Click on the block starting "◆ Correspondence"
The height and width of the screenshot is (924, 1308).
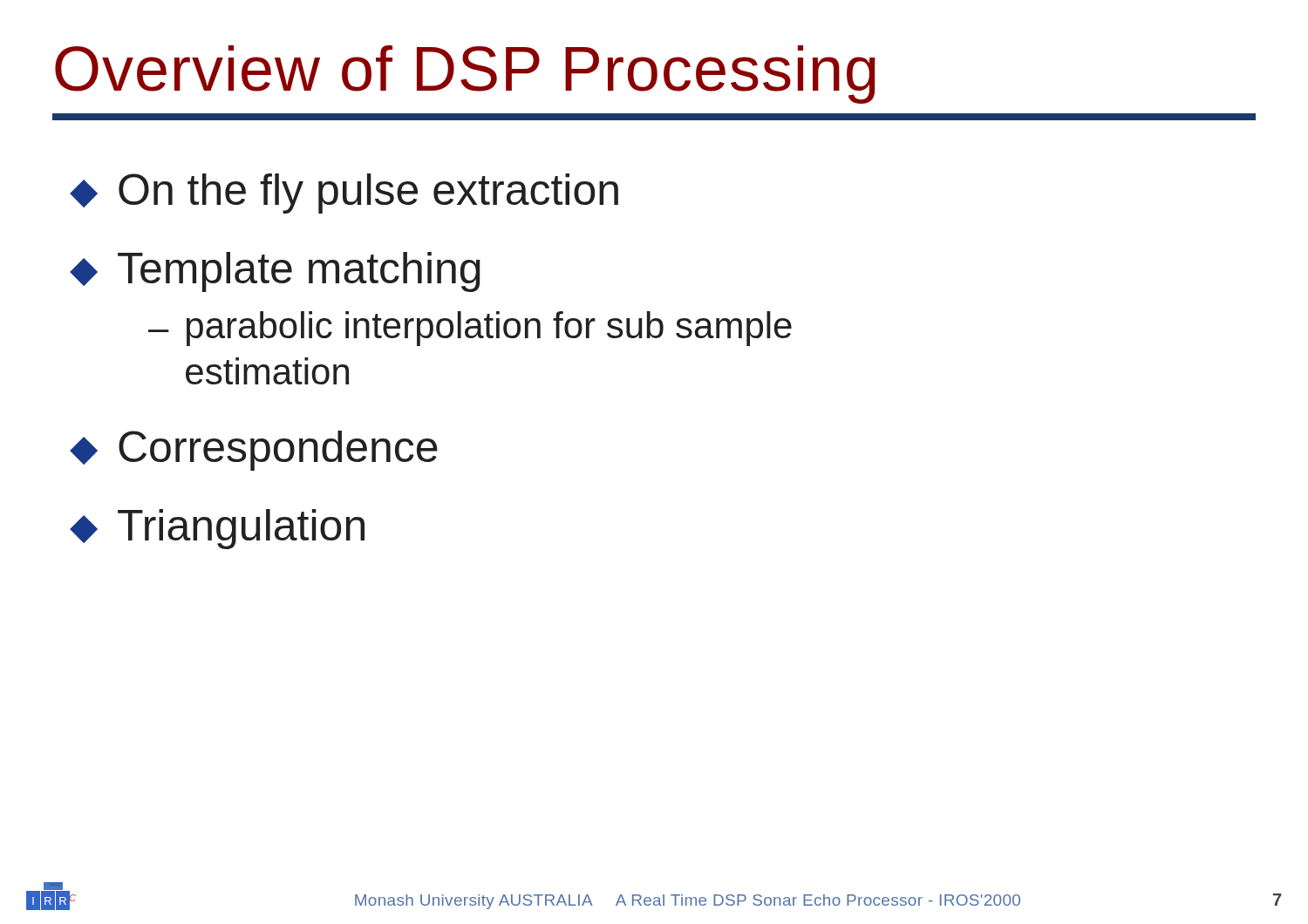(x=254, y=447)
